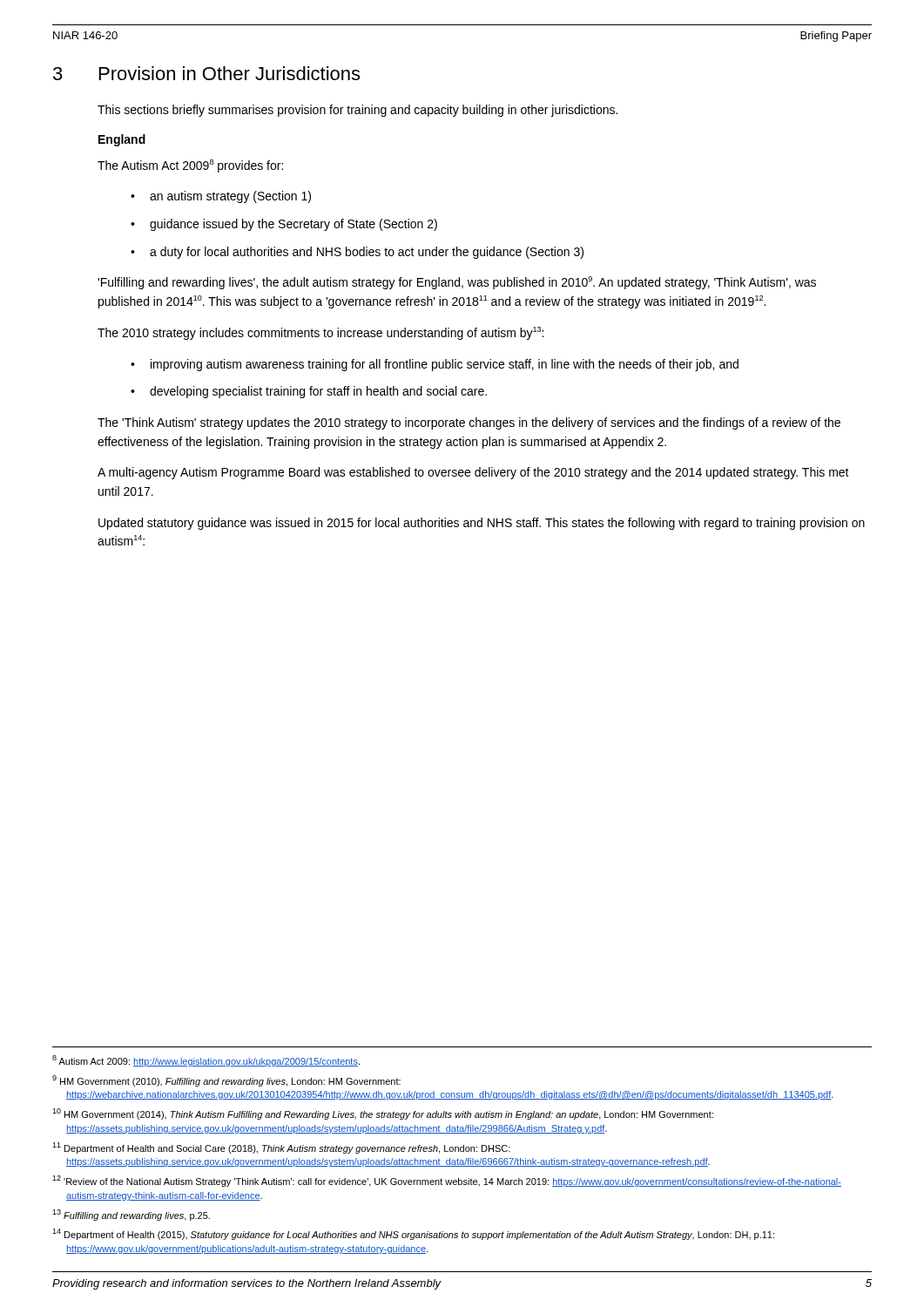Click on the footnote that reads "9 HM Government"
Screen dimensions: 1307x924
pos(443,1087)
